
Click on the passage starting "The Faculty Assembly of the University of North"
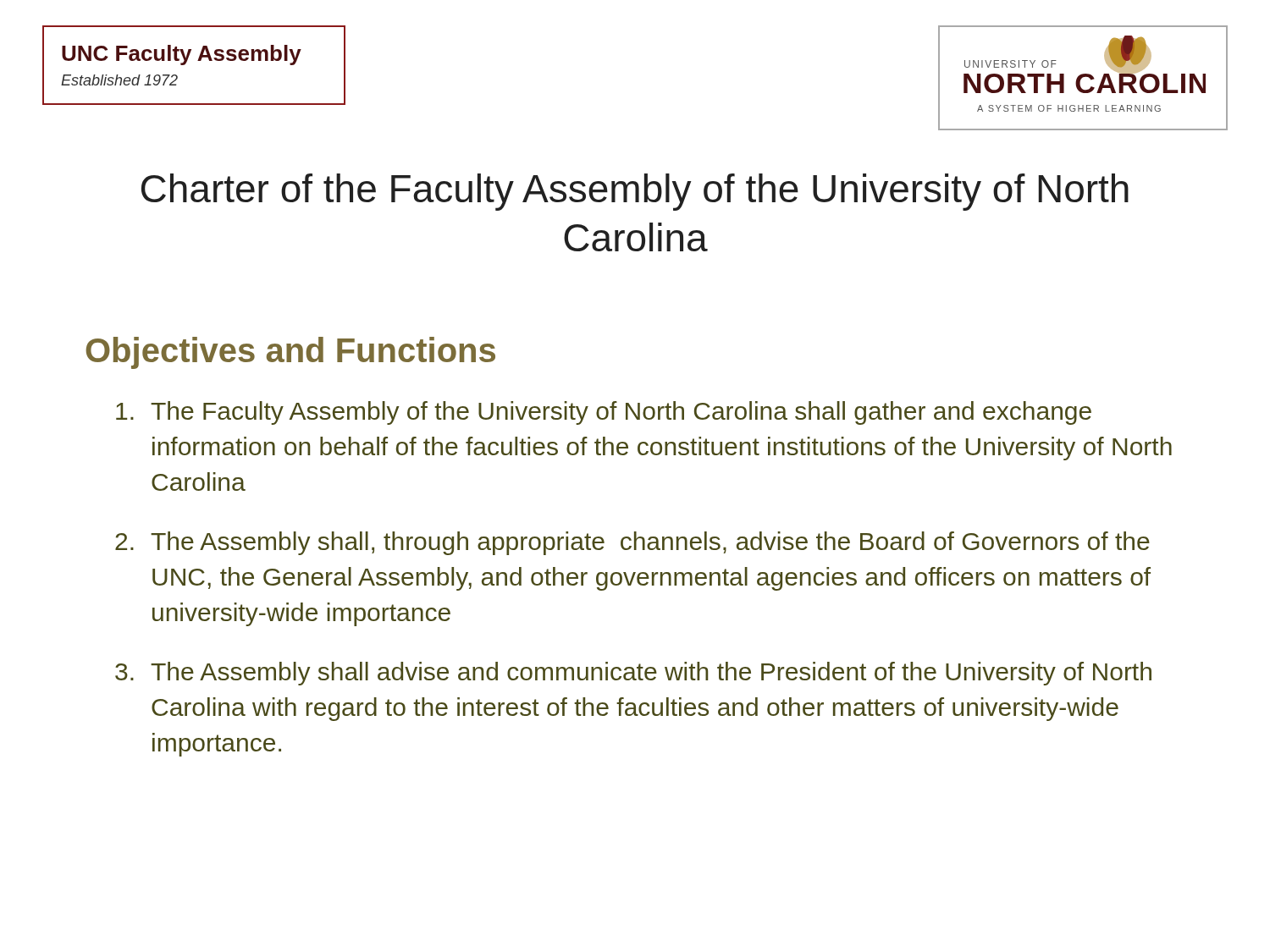644,447
